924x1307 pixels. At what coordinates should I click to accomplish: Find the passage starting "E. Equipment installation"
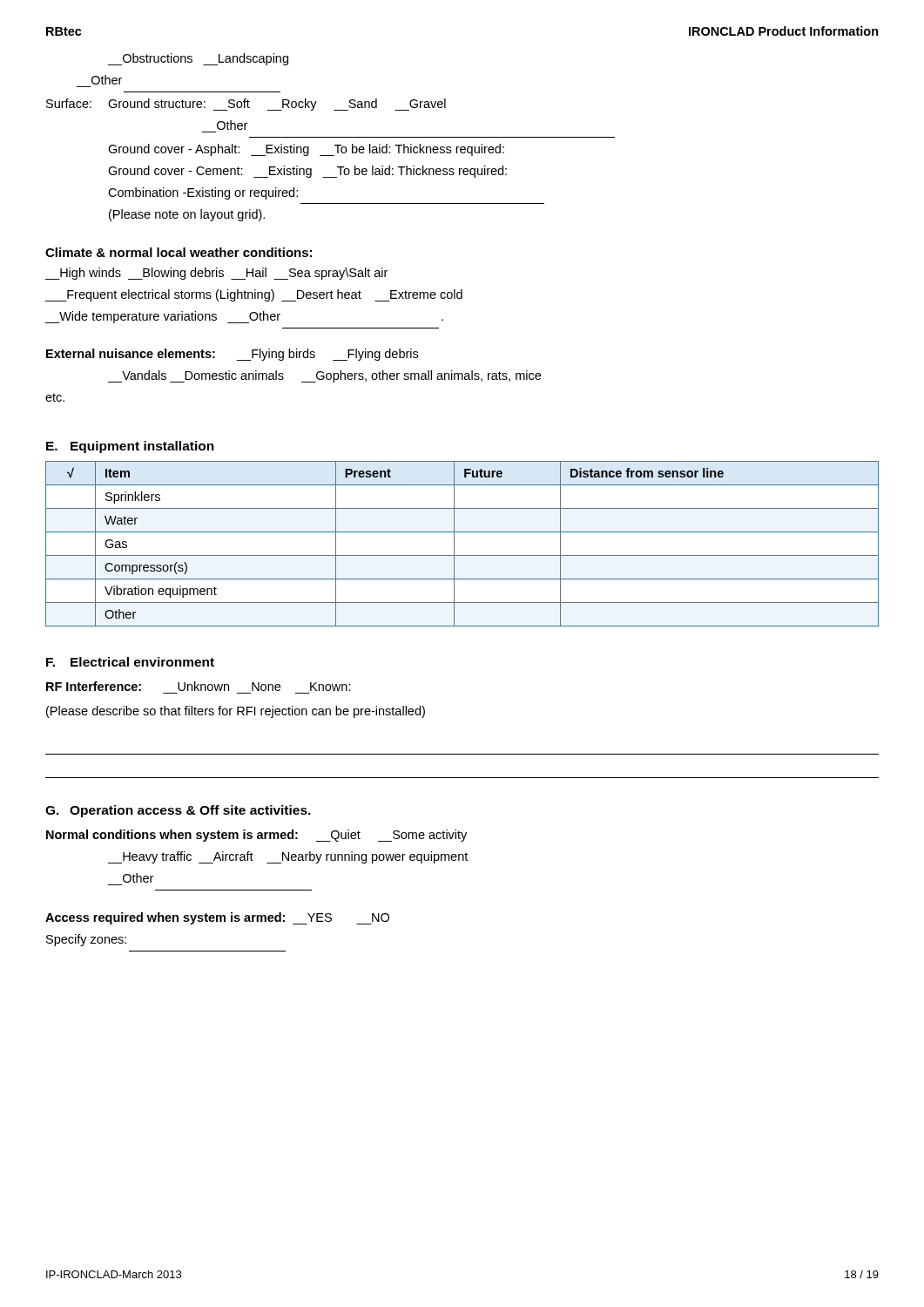(130, 446)
